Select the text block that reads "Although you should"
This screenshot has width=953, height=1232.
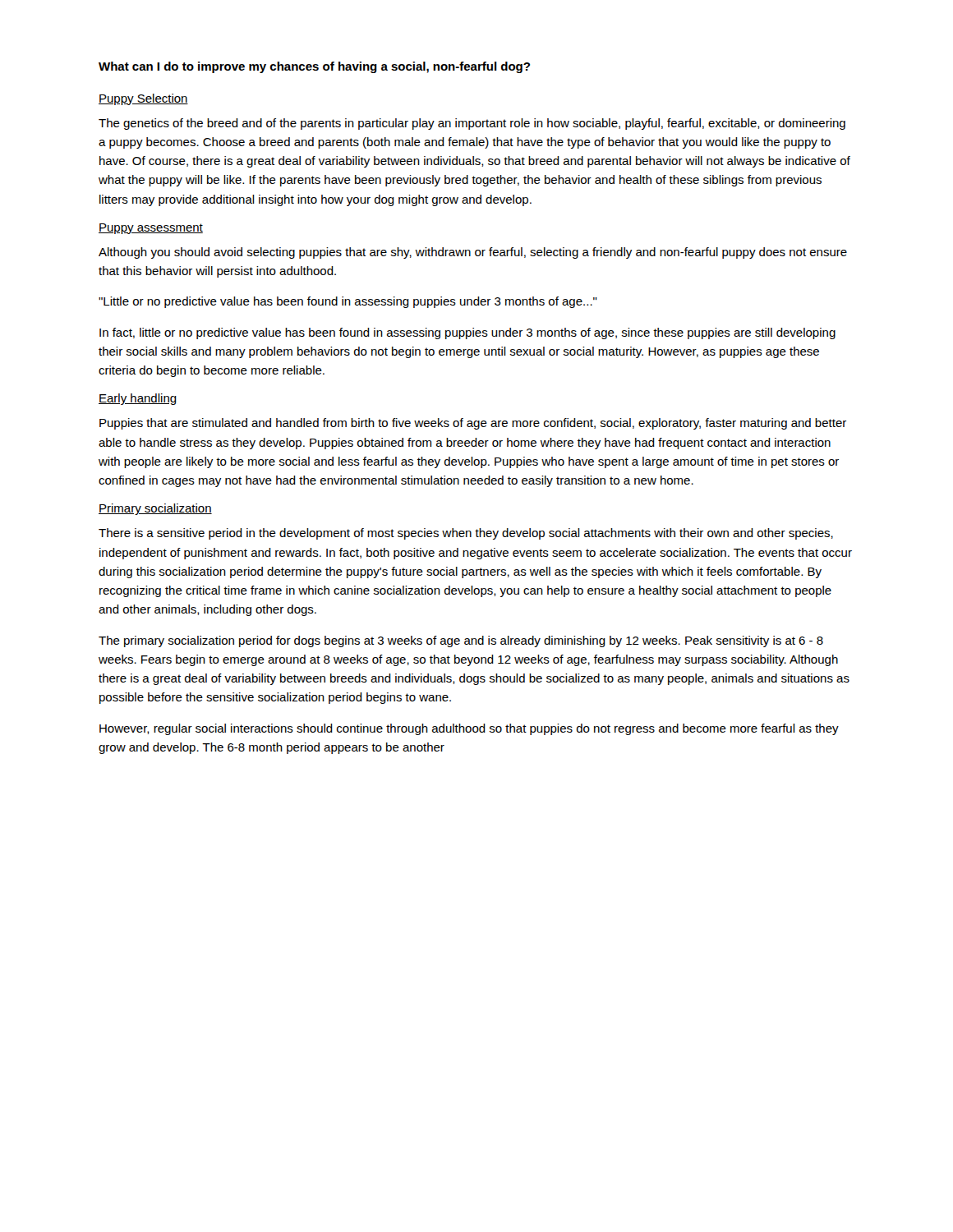(473, 261)
